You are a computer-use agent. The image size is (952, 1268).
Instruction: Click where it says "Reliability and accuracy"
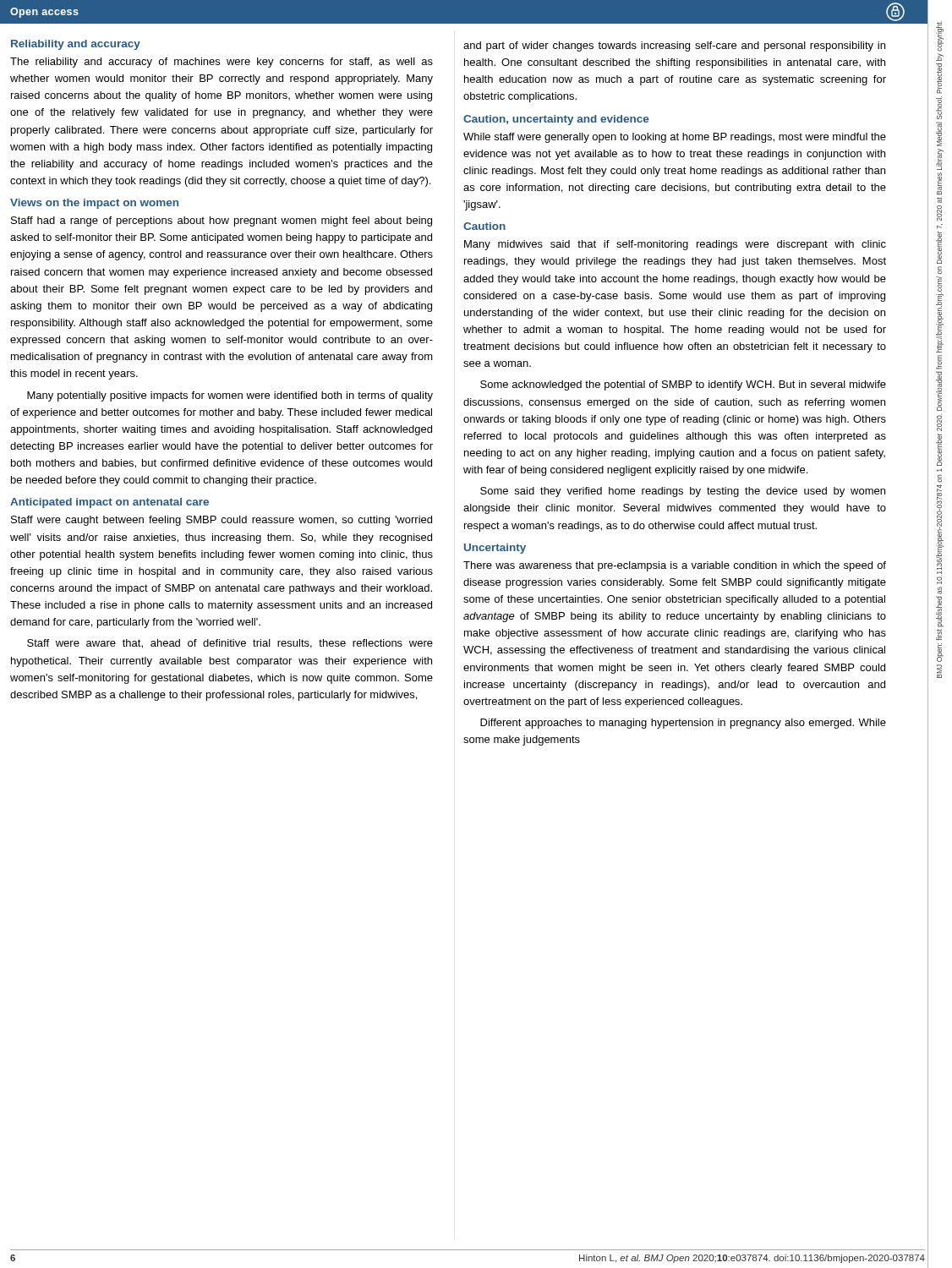coord(75,43)
